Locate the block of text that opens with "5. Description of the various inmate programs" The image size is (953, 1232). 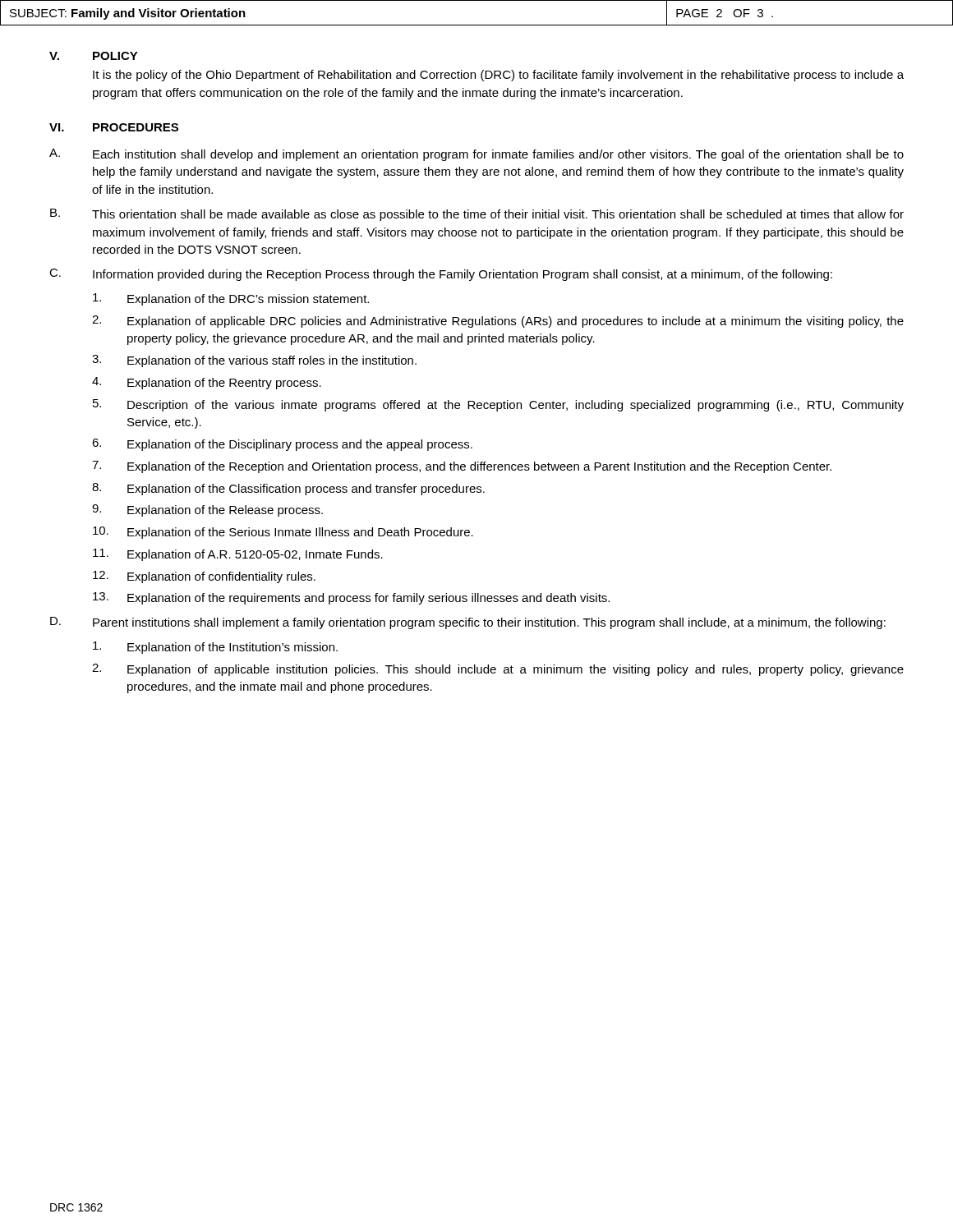tap(498, 413)
